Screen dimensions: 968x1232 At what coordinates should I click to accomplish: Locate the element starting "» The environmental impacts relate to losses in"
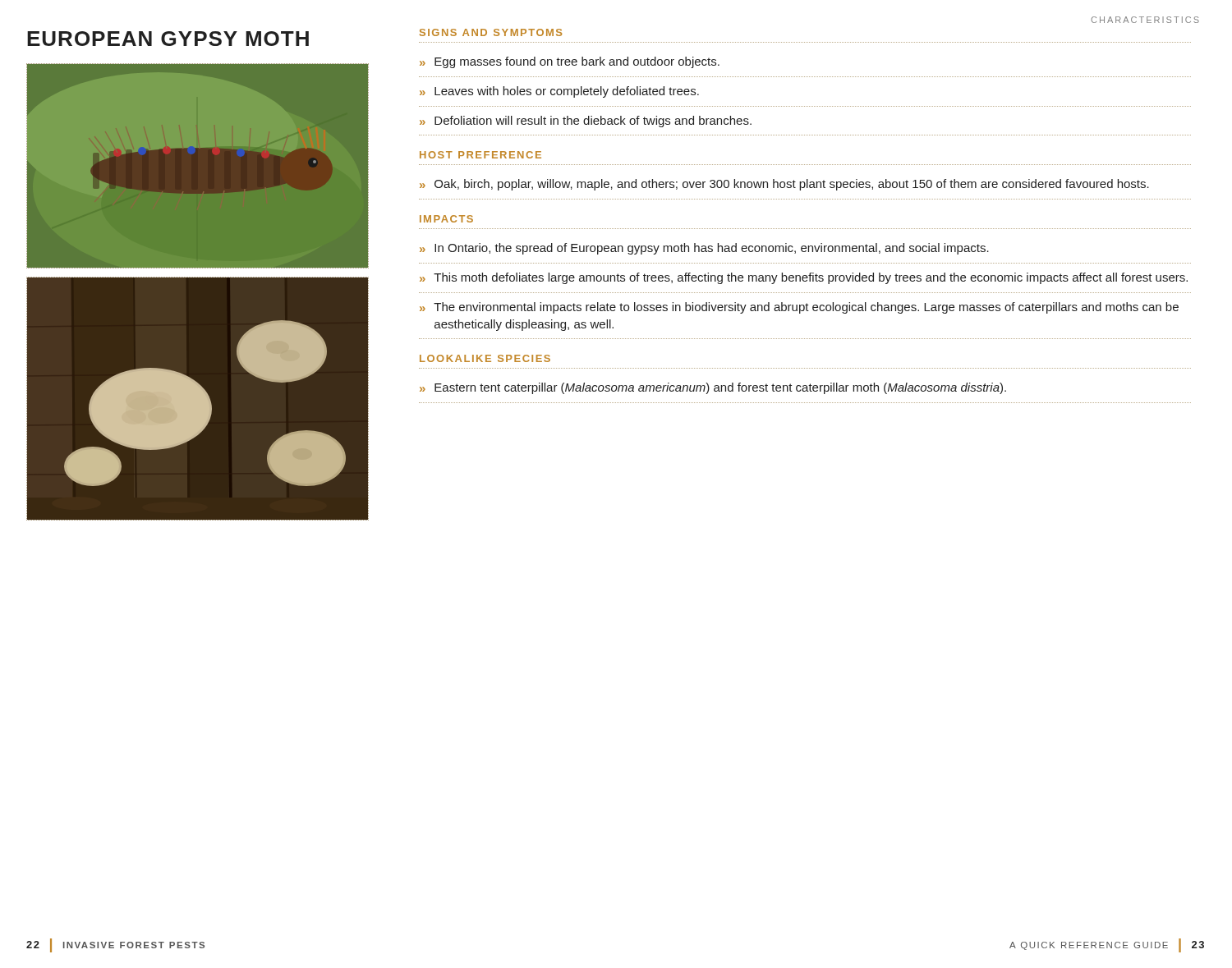pyautogui.click(x=805, y=316)
